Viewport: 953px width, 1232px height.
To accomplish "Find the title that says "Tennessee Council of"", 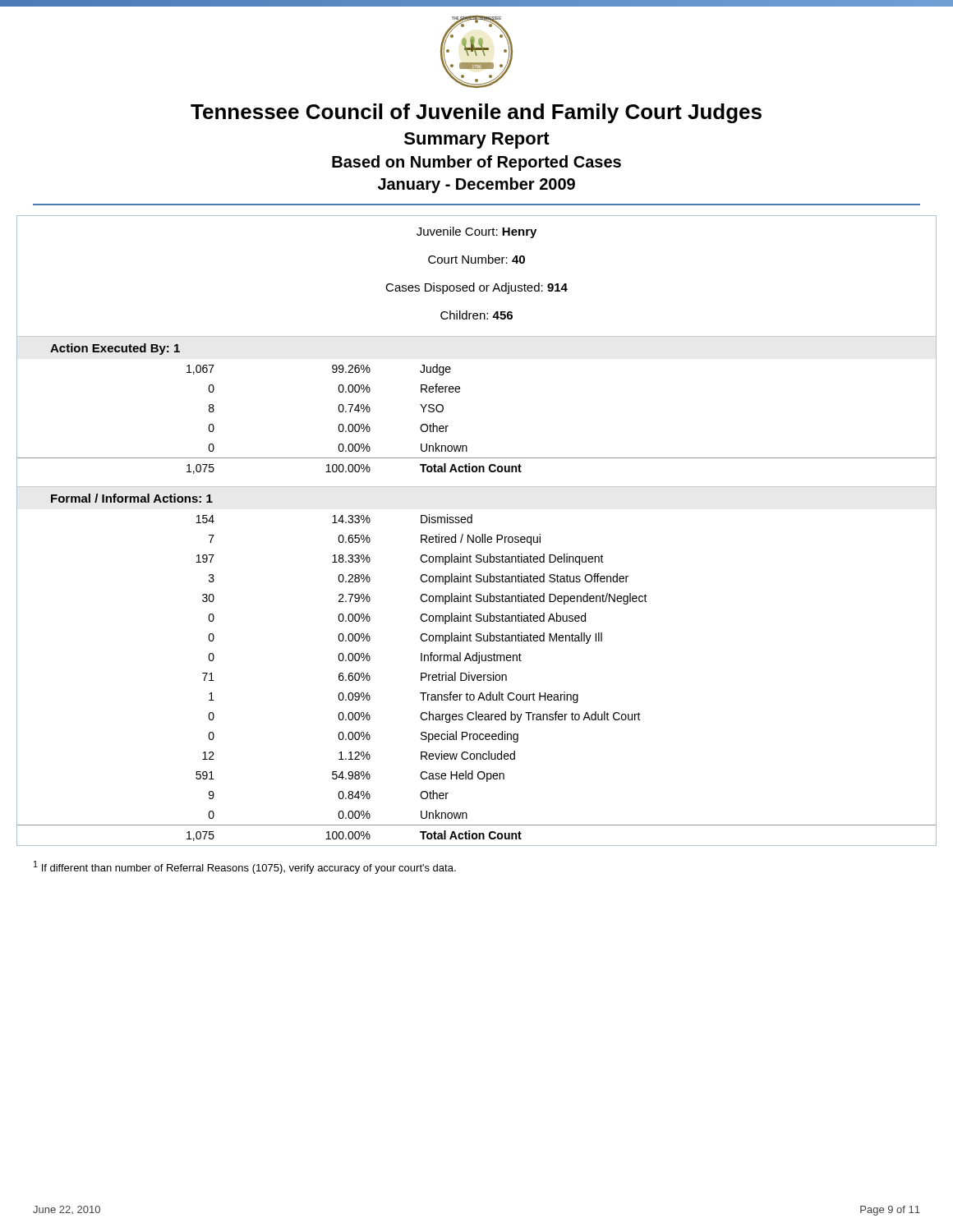I will pyautogui.click(x=476, y=147).
